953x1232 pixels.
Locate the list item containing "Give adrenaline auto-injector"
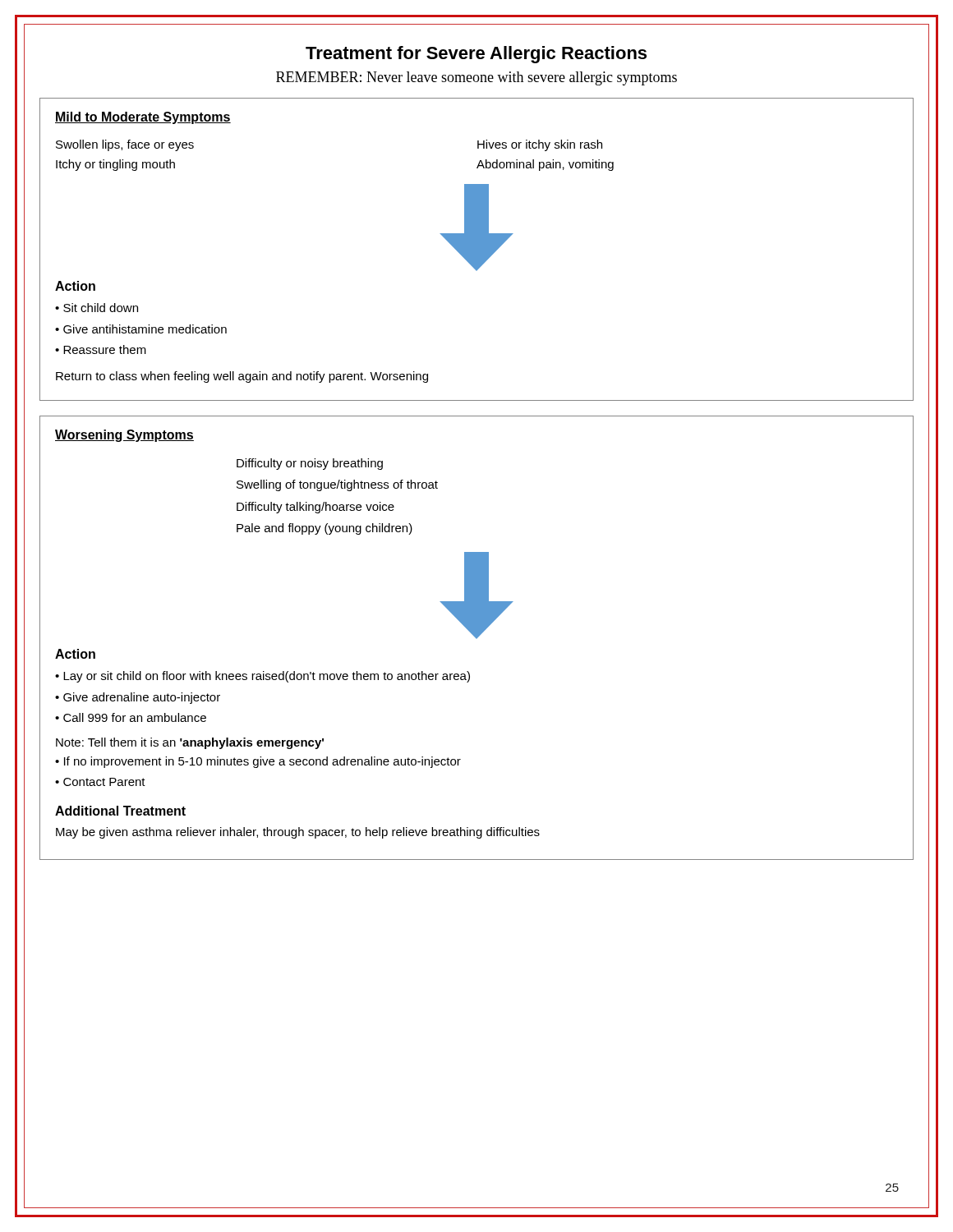tap(142, 697)
